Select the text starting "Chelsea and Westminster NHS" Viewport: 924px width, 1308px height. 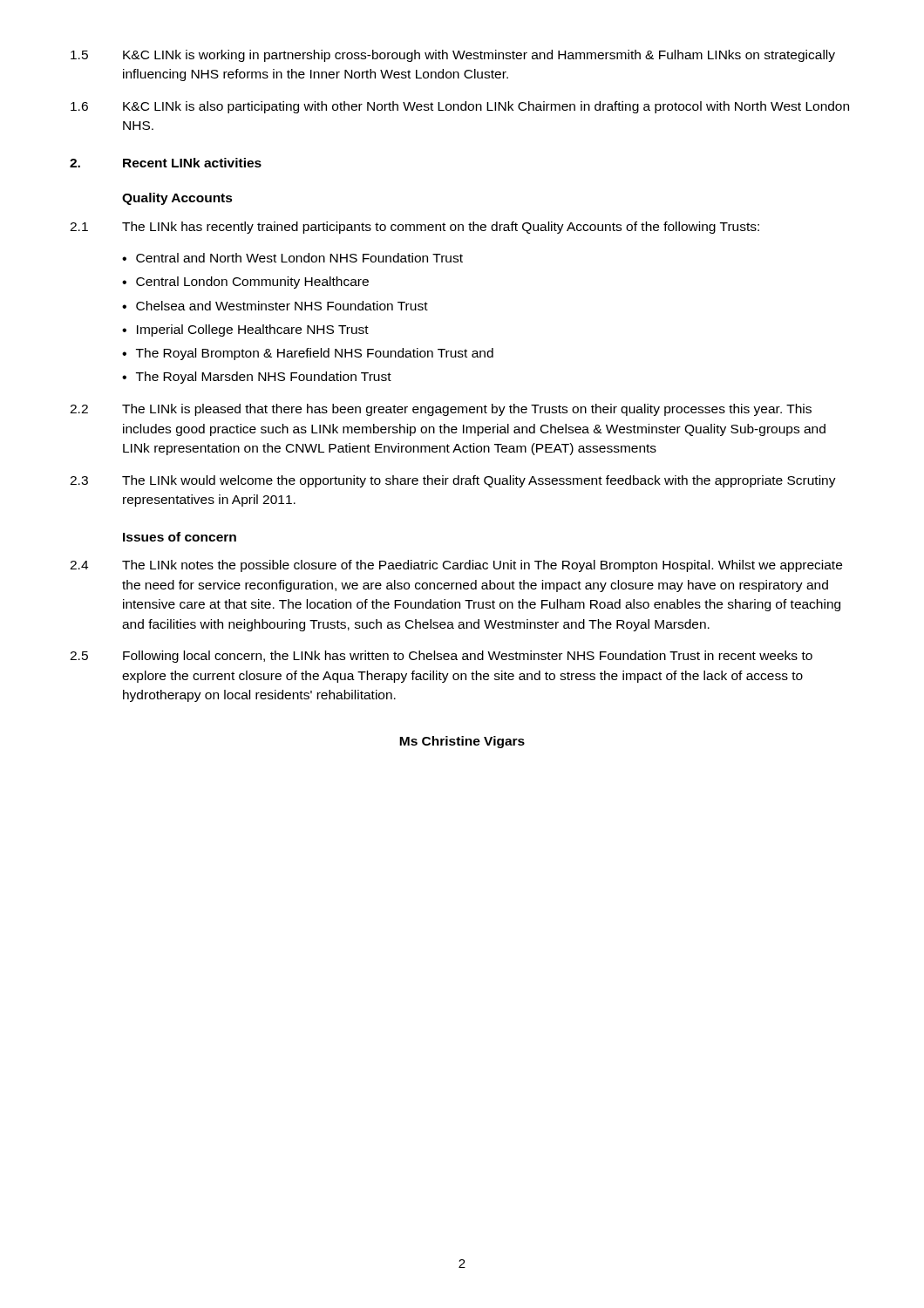click(x=282, y=305)
